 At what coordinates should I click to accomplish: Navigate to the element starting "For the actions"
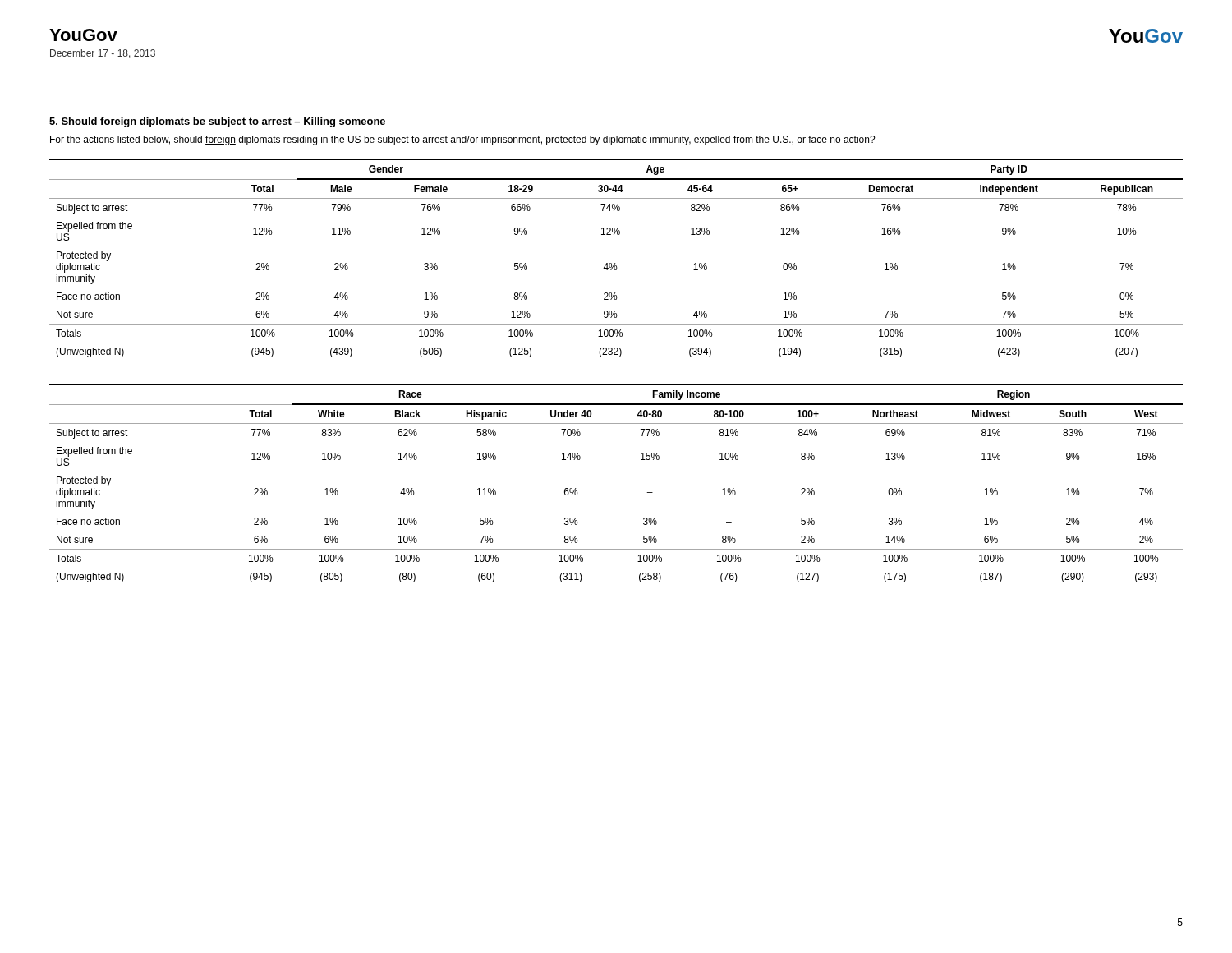(x=462, y=140)
